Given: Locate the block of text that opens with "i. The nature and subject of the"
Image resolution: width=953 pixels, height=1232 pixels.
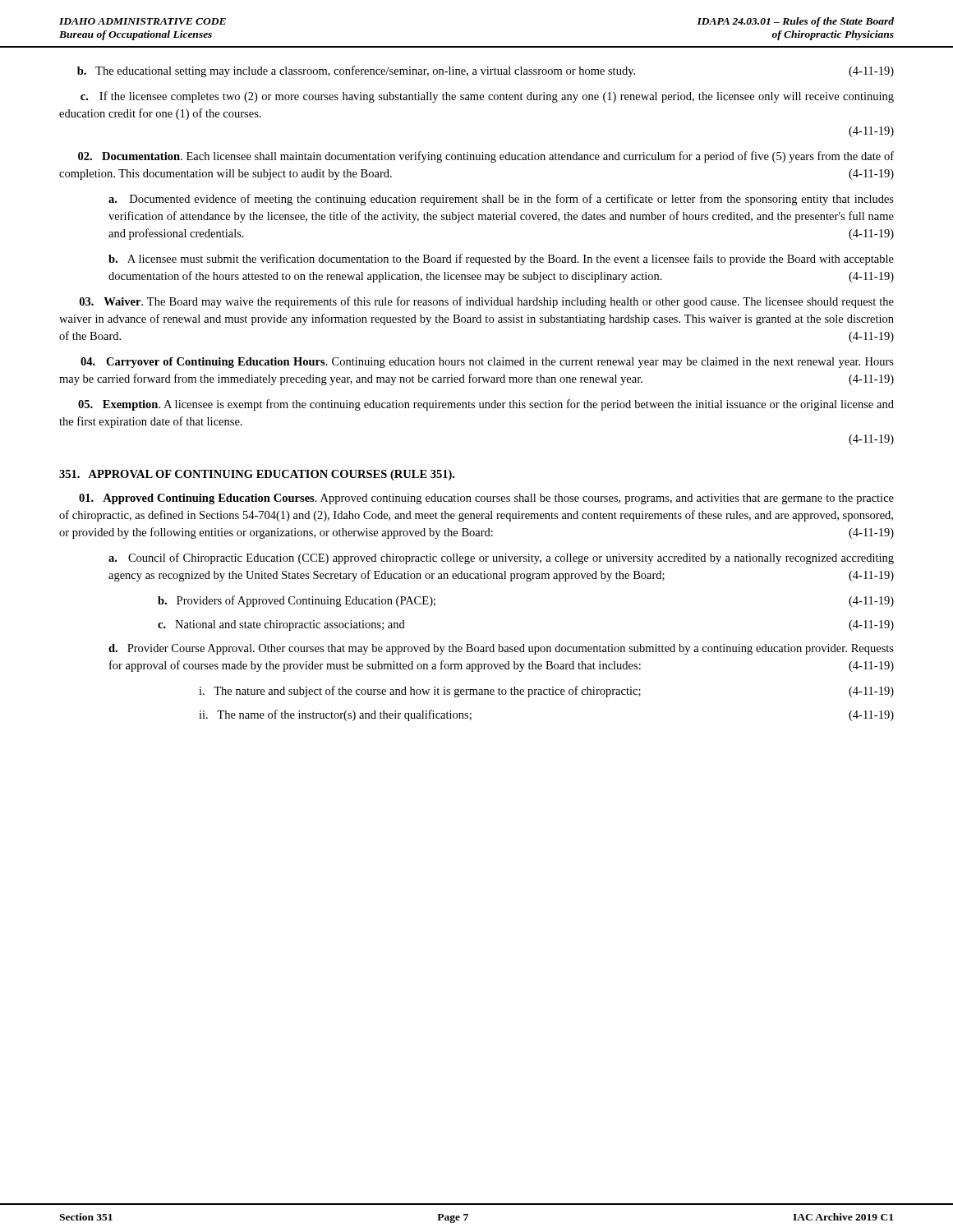Looking at the screenshot, I should [546, 692].
